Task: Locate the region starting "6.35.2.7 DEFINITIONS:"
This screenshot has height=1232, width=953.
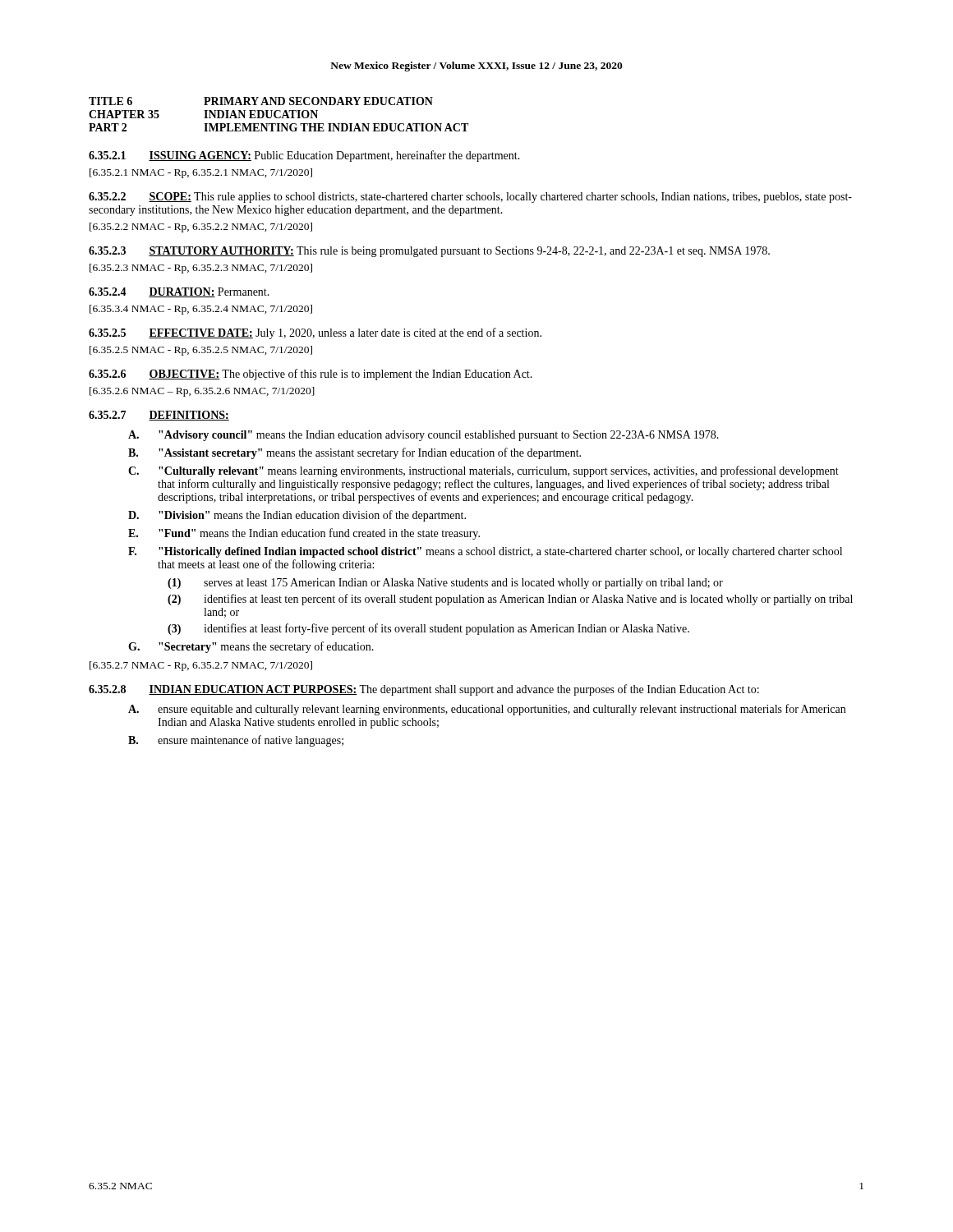Action: [159, 416]
